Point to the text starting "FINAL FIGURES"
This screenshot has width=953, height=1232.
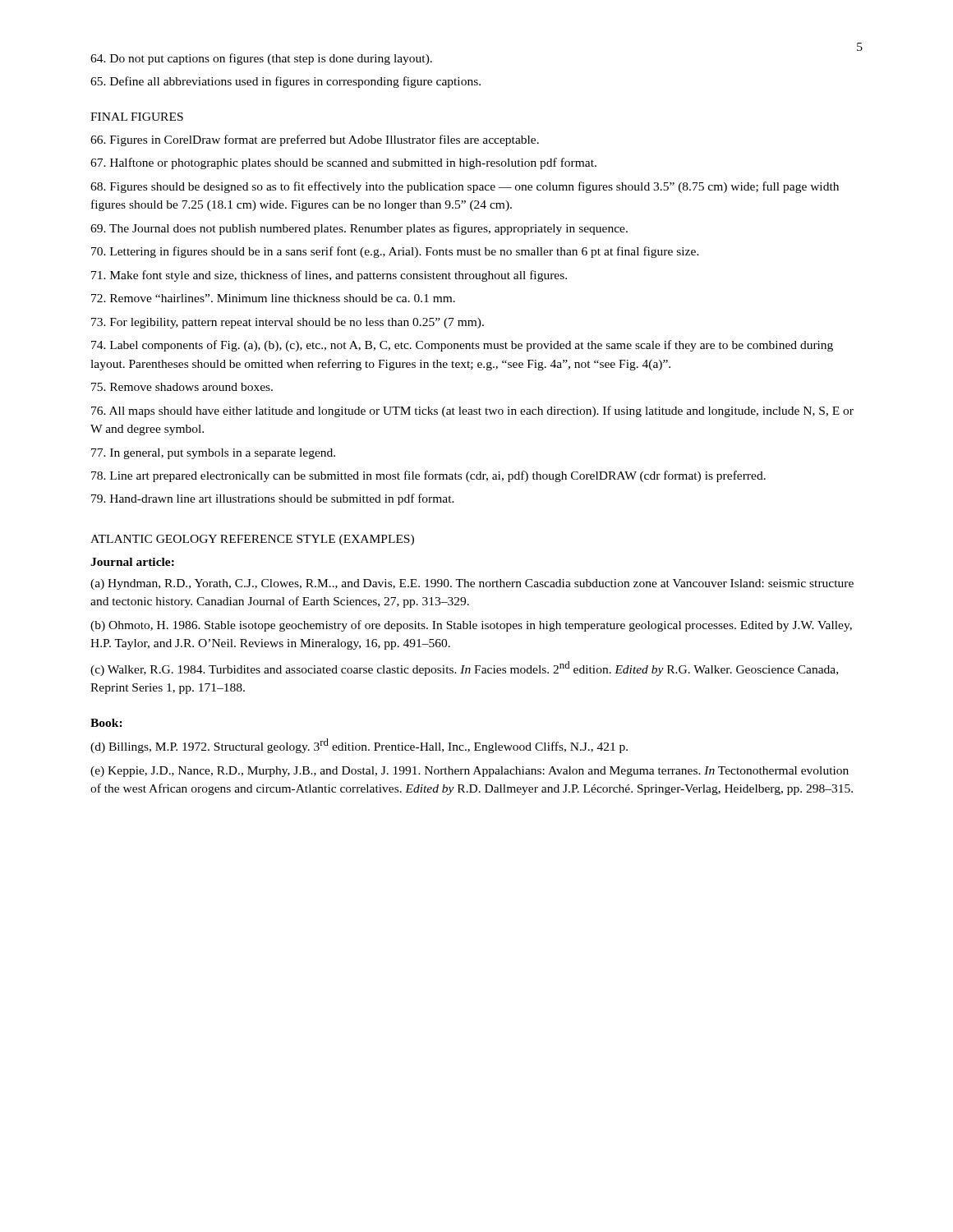pos(137,116)
